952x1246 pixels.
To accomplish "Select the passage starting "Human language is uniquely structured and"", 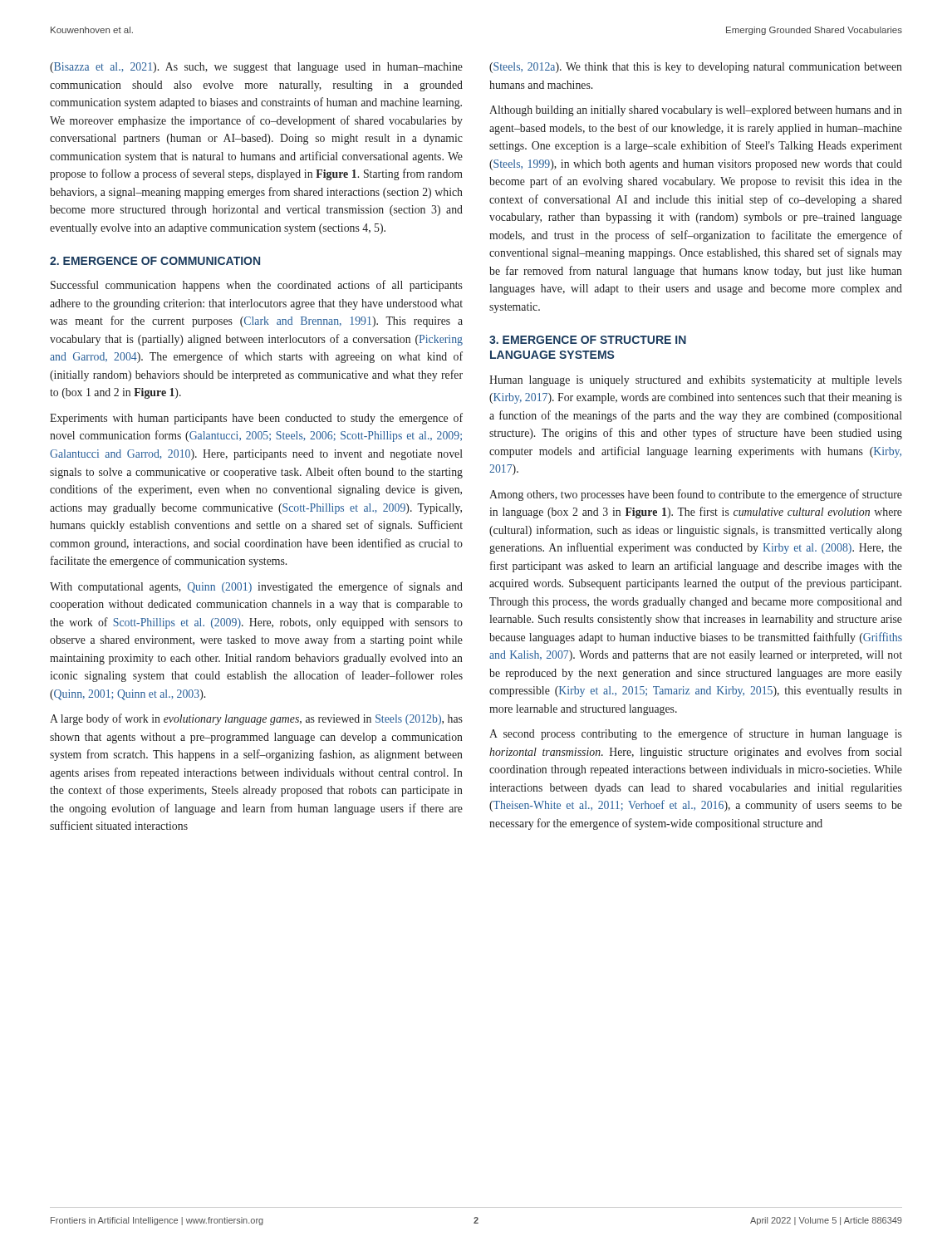I will click(x=696, y=602).
